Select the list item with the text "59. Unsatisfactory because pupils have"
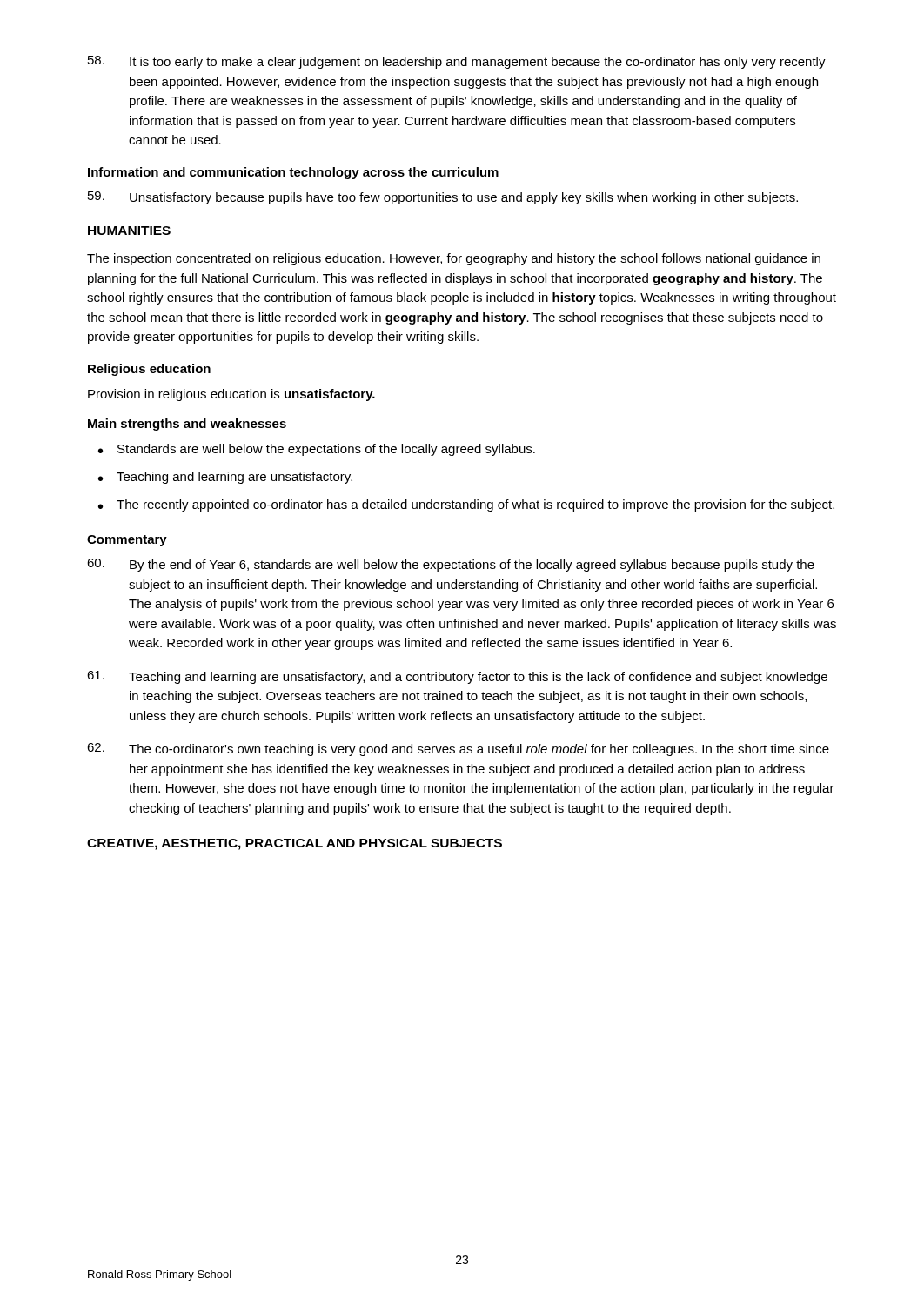924x1305 pixels. click(x=462, y=197)
